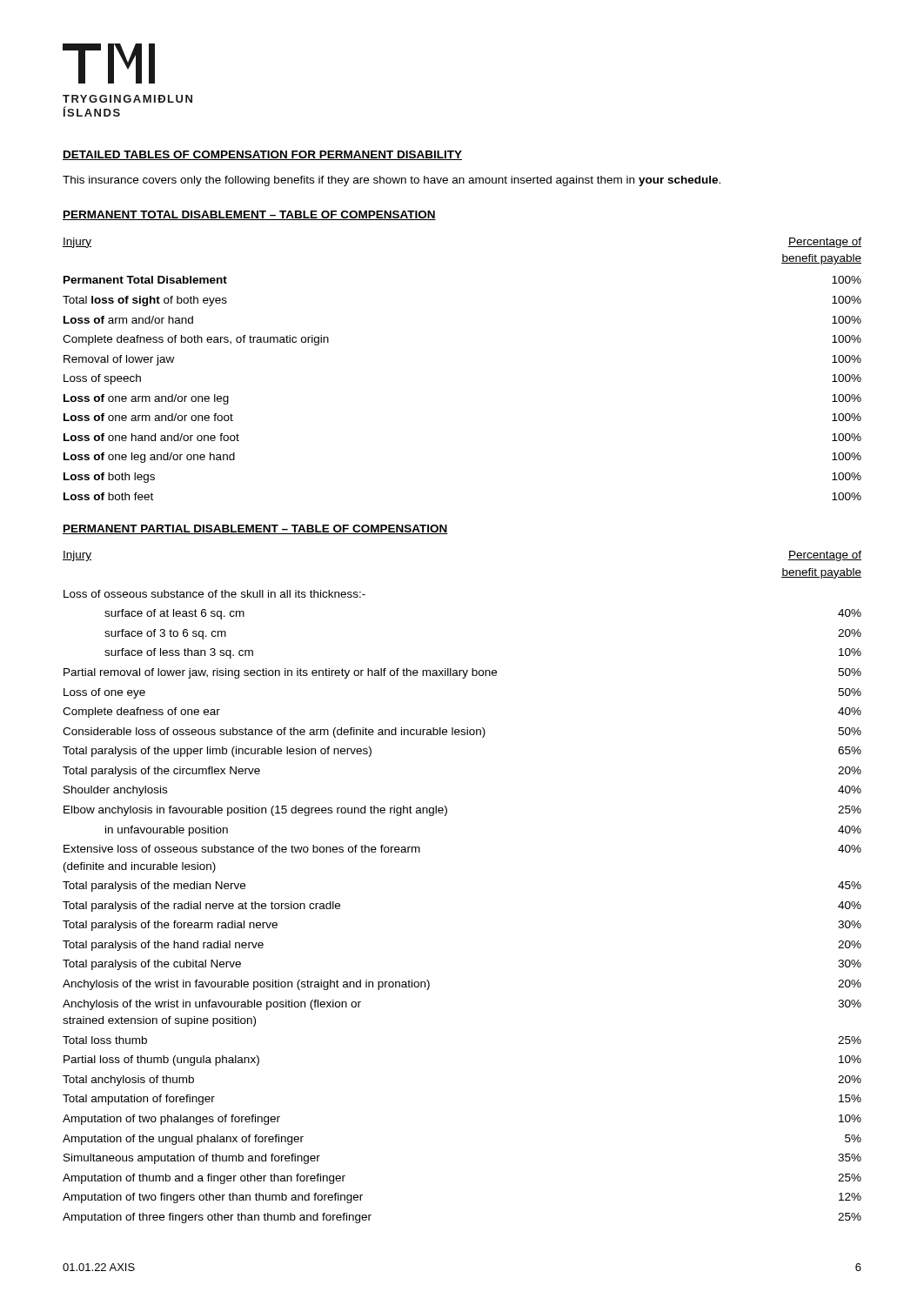
Task: Locate the text "PERMANENT PARTIAL DISABLEMENT – TABLE OF COMPENSATION"
Action: tap(255, 528)
